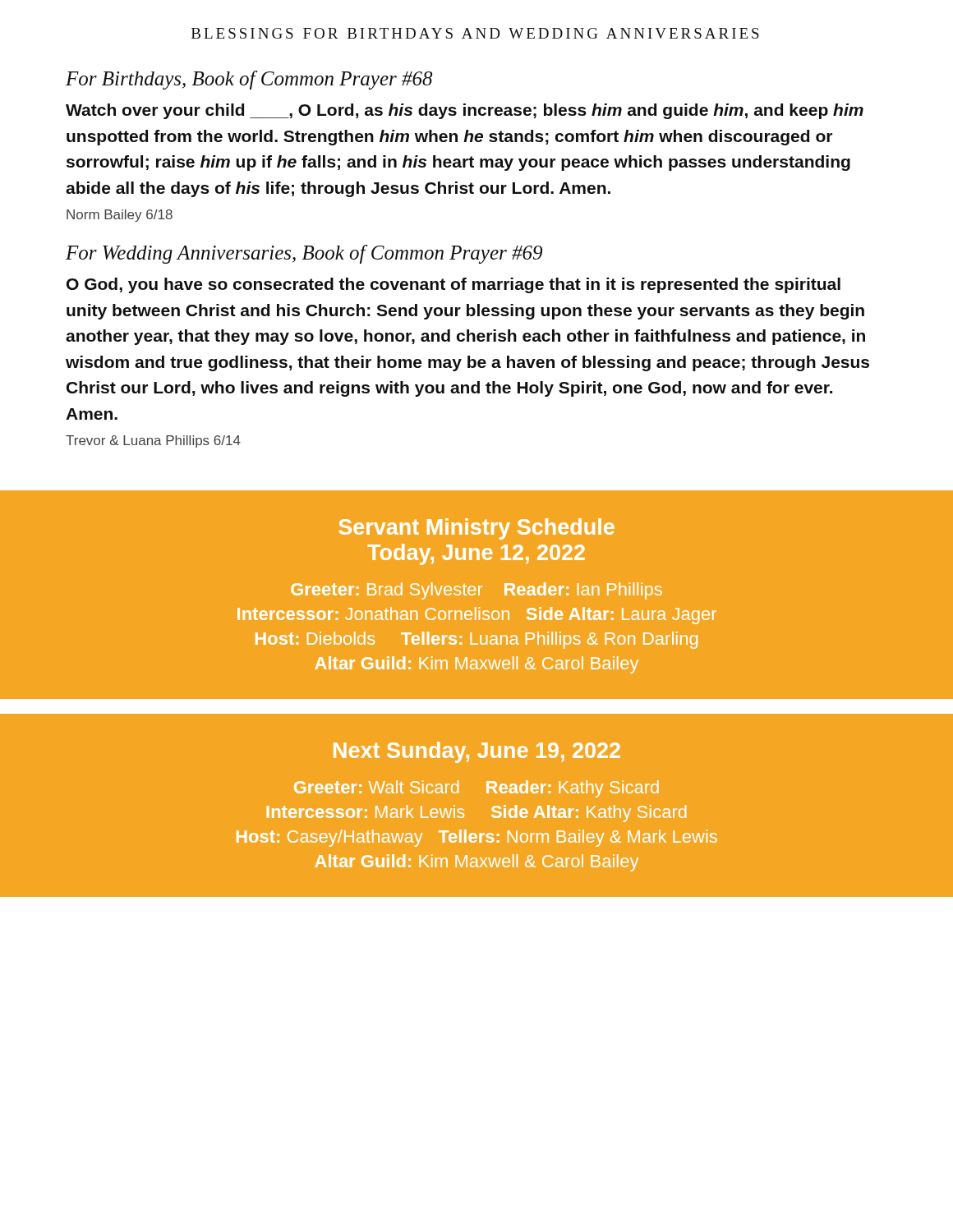Where is the section header that starts "For Wedding Anniversaries, Book of Common Prayer"?
Viewport: 953px width, 1232px height.
pyautogui.click(x=304, y=253)
